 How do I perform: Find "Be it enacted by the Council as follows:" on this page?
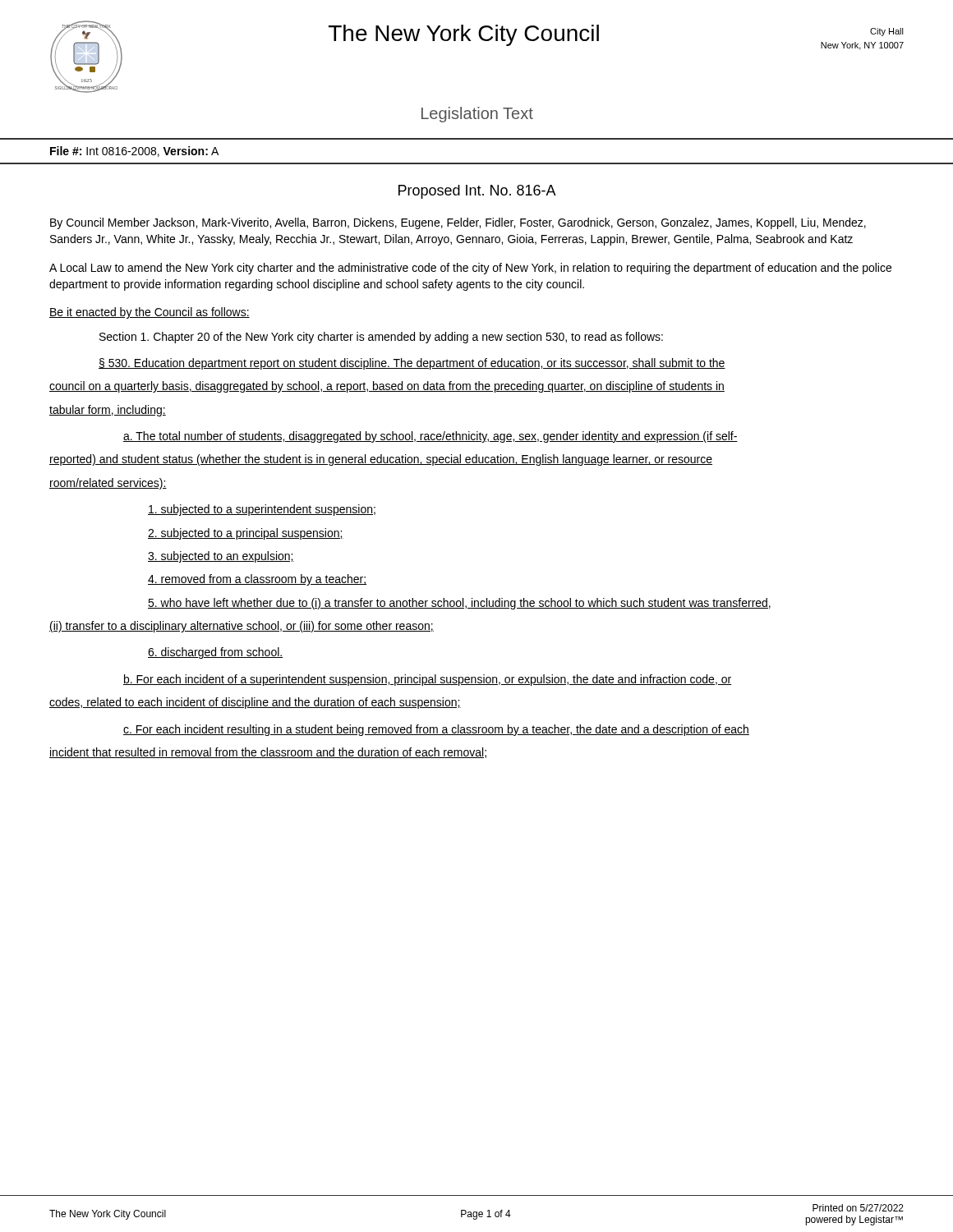point(149,312)
